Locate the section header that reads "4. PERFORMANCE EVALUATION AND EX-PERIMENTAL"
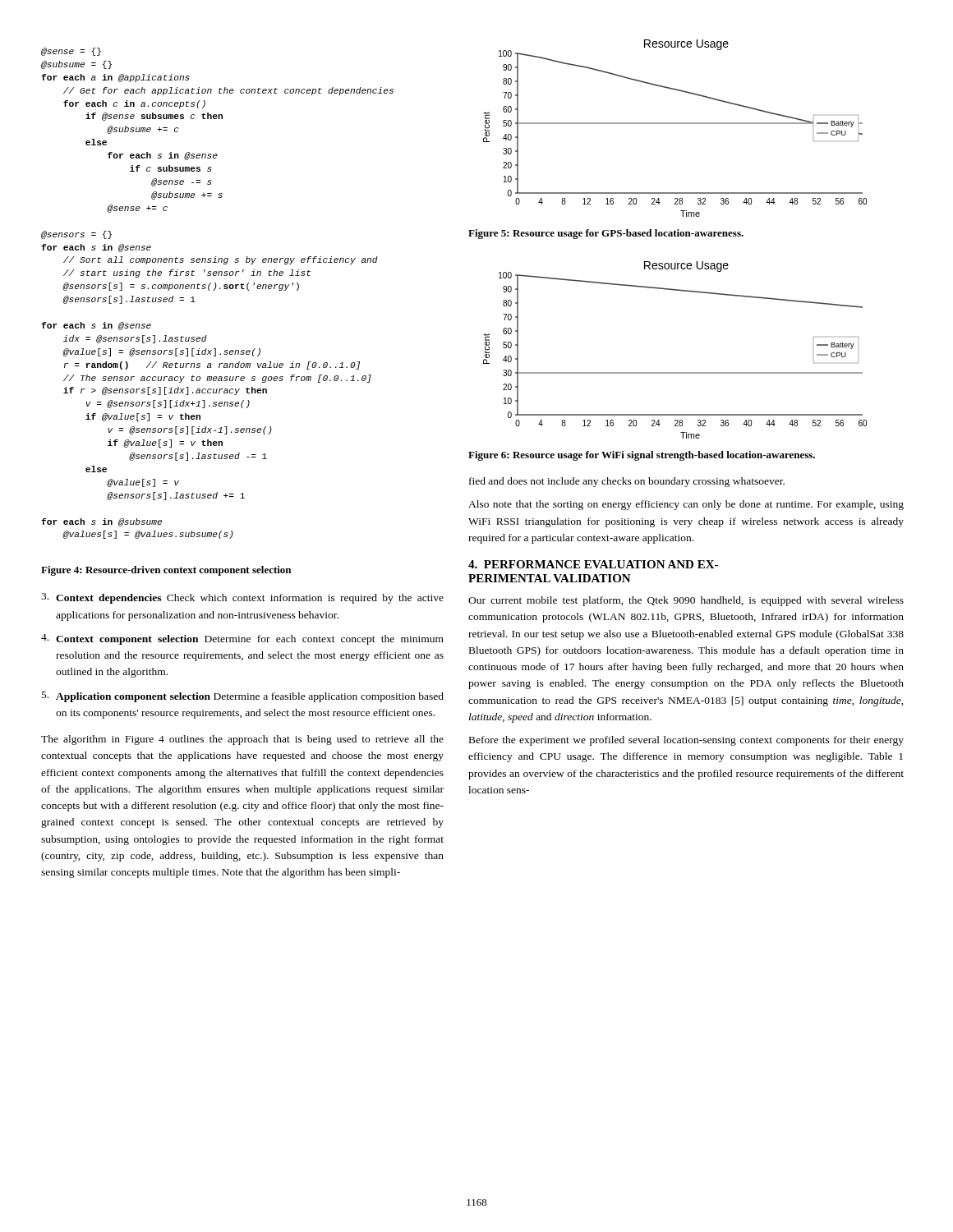This screenshot has height=1232, width=953. pyautogui.click(x=593, y=571)
